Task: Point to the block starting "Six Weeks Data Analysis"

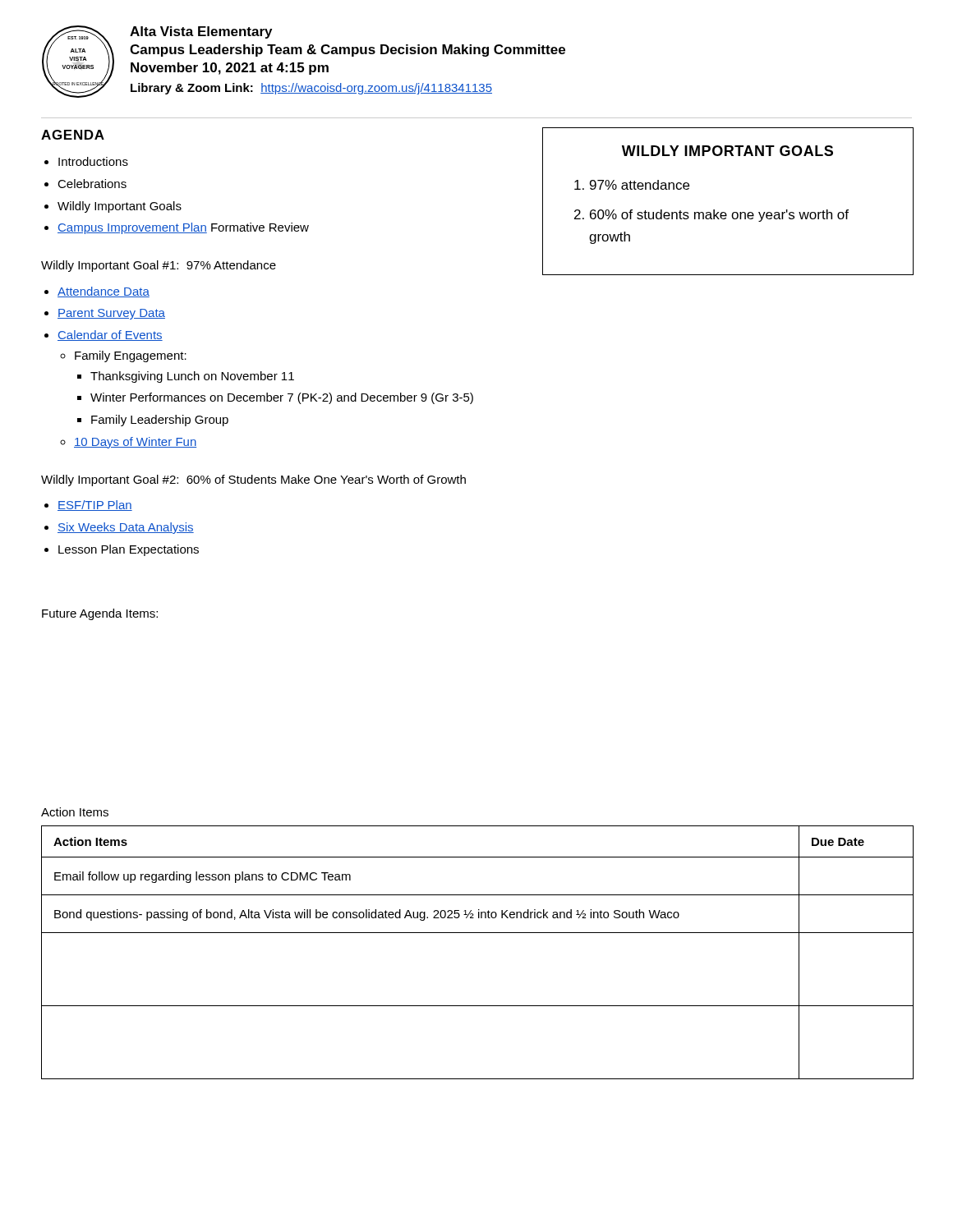Action: (126, 527)
